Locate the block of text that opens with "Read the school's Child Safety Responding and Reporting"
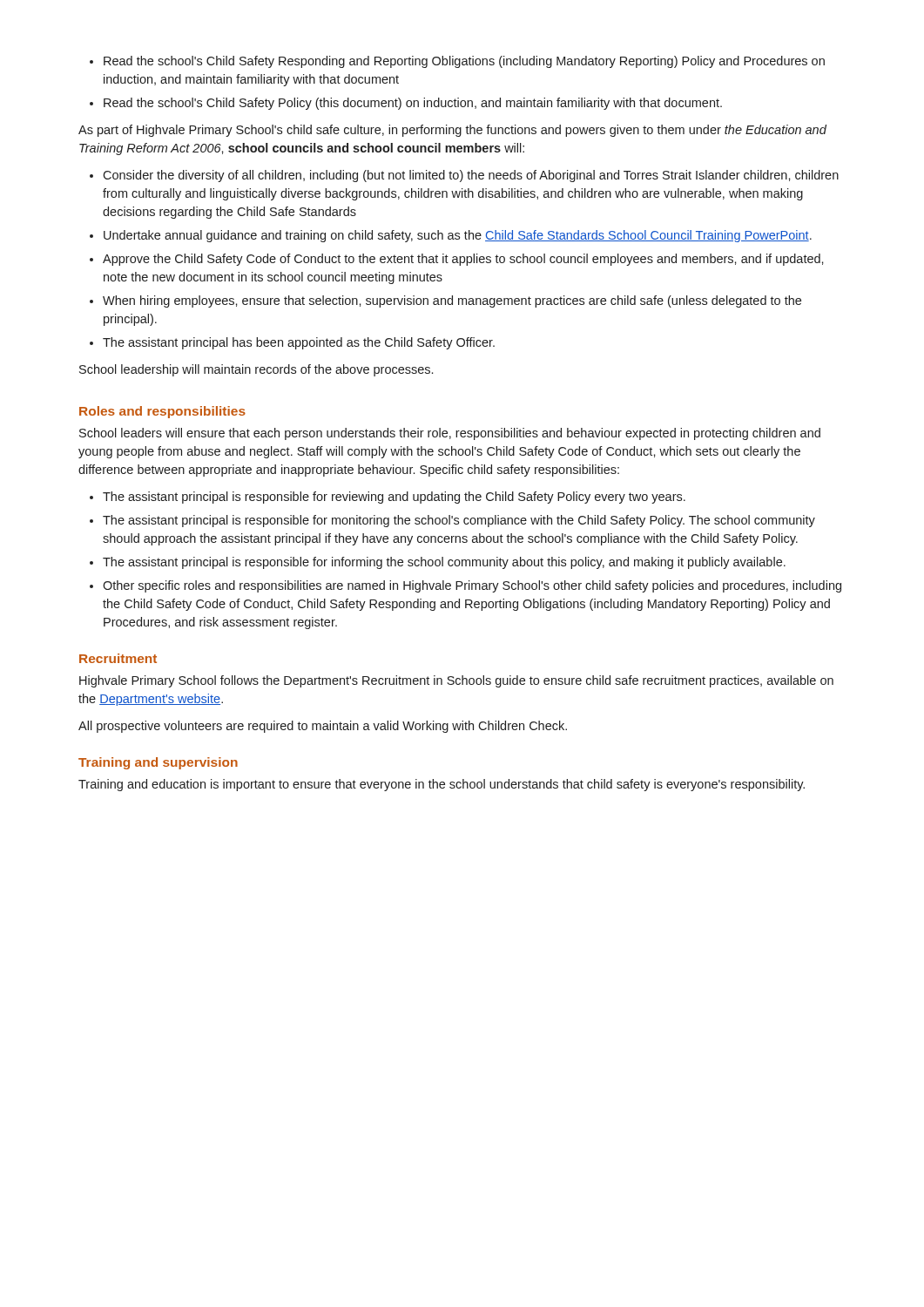Viewport: 924px width, 1307px height. click(474, 71)
